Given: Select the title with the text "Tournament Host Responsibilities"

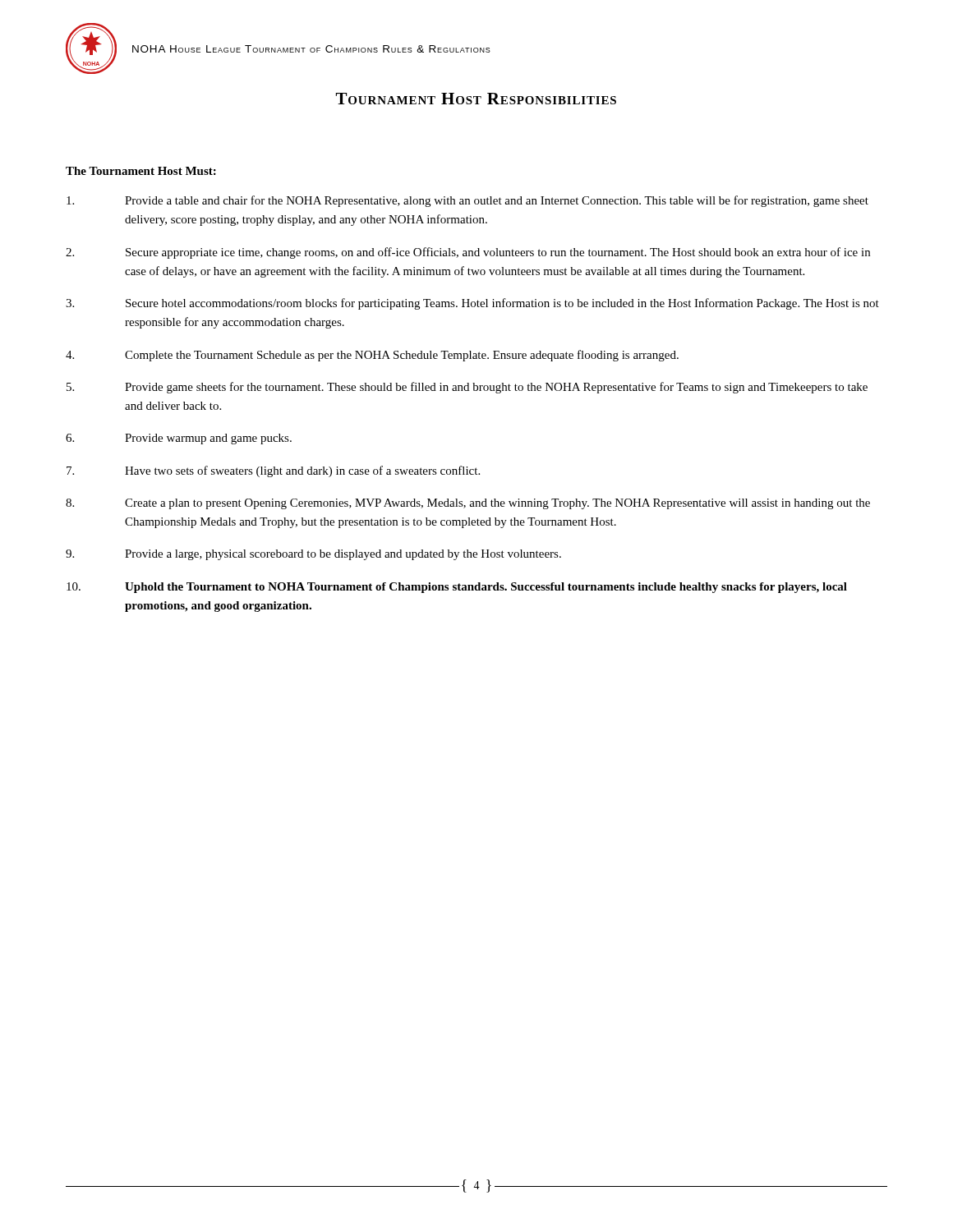Looking at the screenshot, I should click(x=476, y=99).
